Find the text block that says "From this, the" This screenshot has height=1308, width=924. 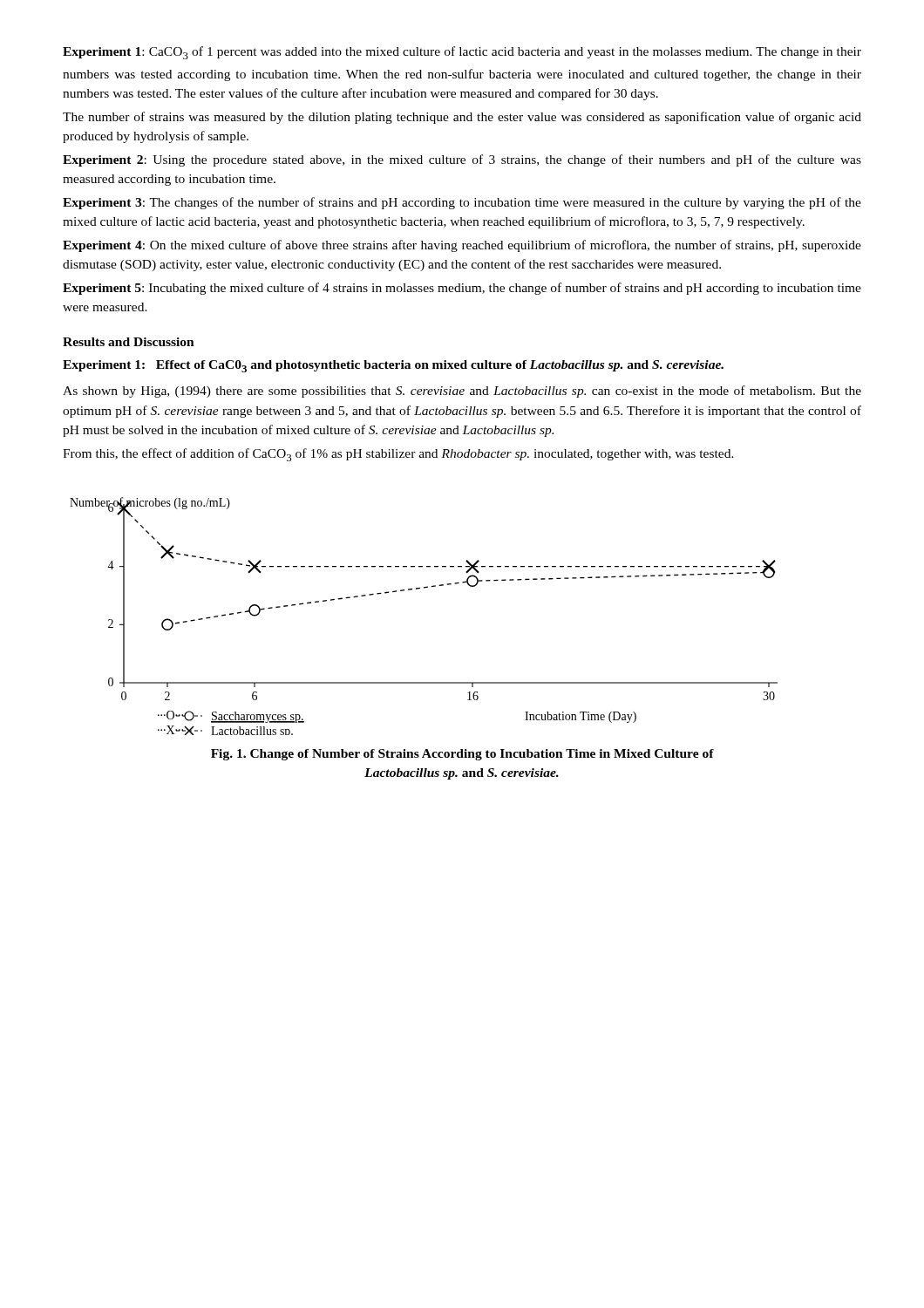pos(398,455)
